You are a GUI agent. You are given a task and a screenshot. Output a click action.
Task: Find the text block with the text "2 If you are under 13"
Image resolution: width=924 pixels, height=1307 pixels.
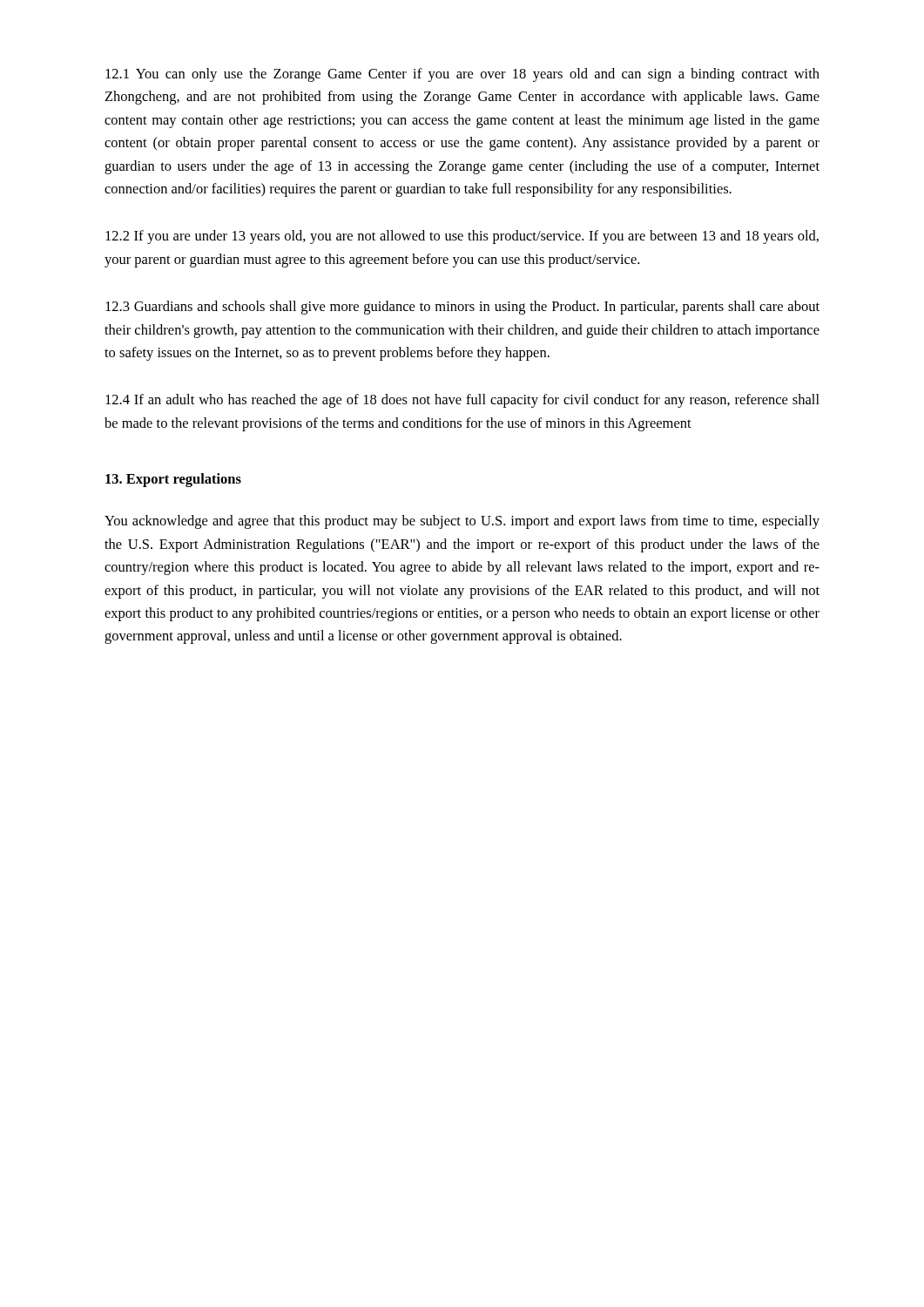tap(462, 247)
